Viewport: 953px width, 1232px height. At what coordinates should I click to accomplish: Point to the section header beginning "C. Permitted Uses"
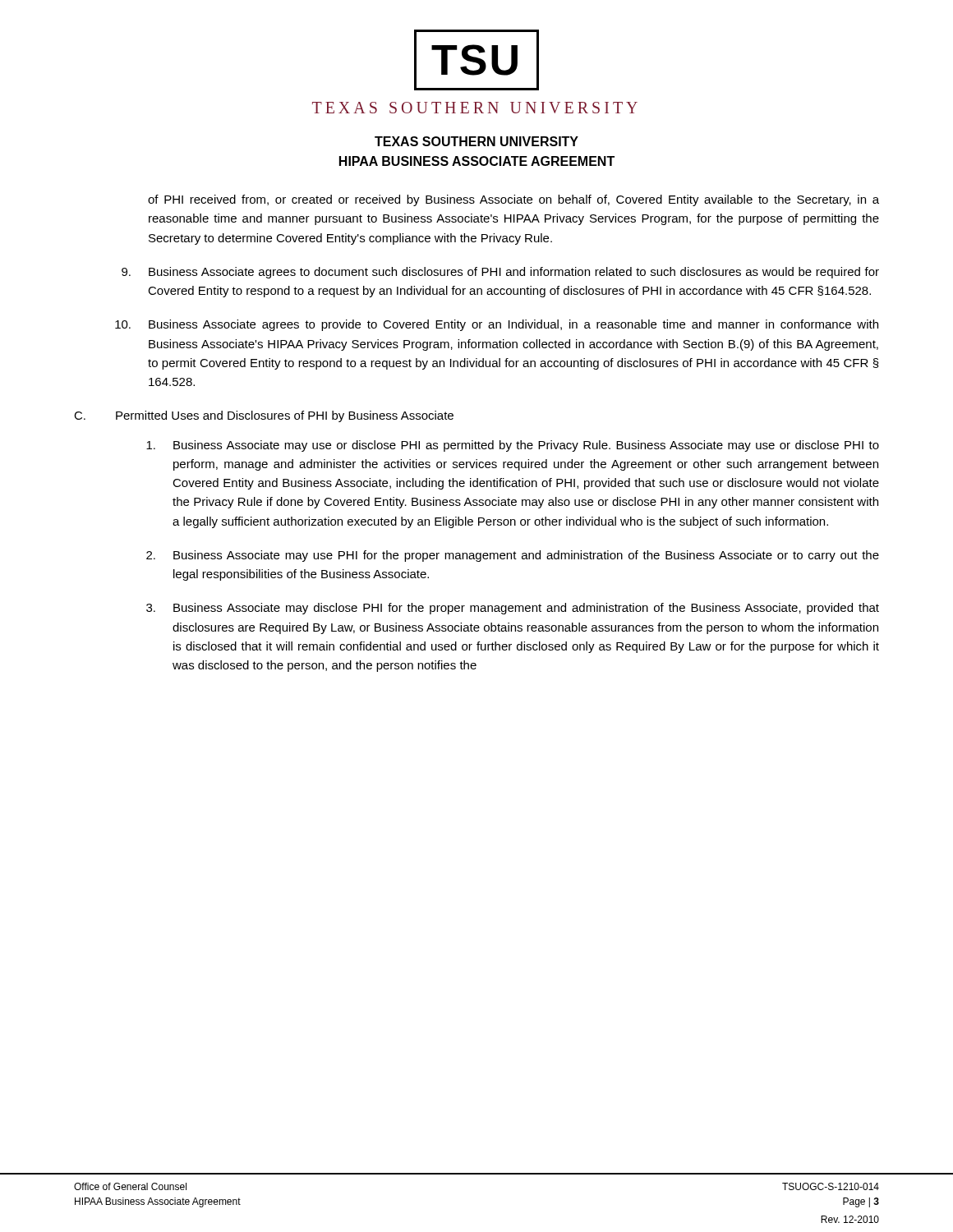264,416
